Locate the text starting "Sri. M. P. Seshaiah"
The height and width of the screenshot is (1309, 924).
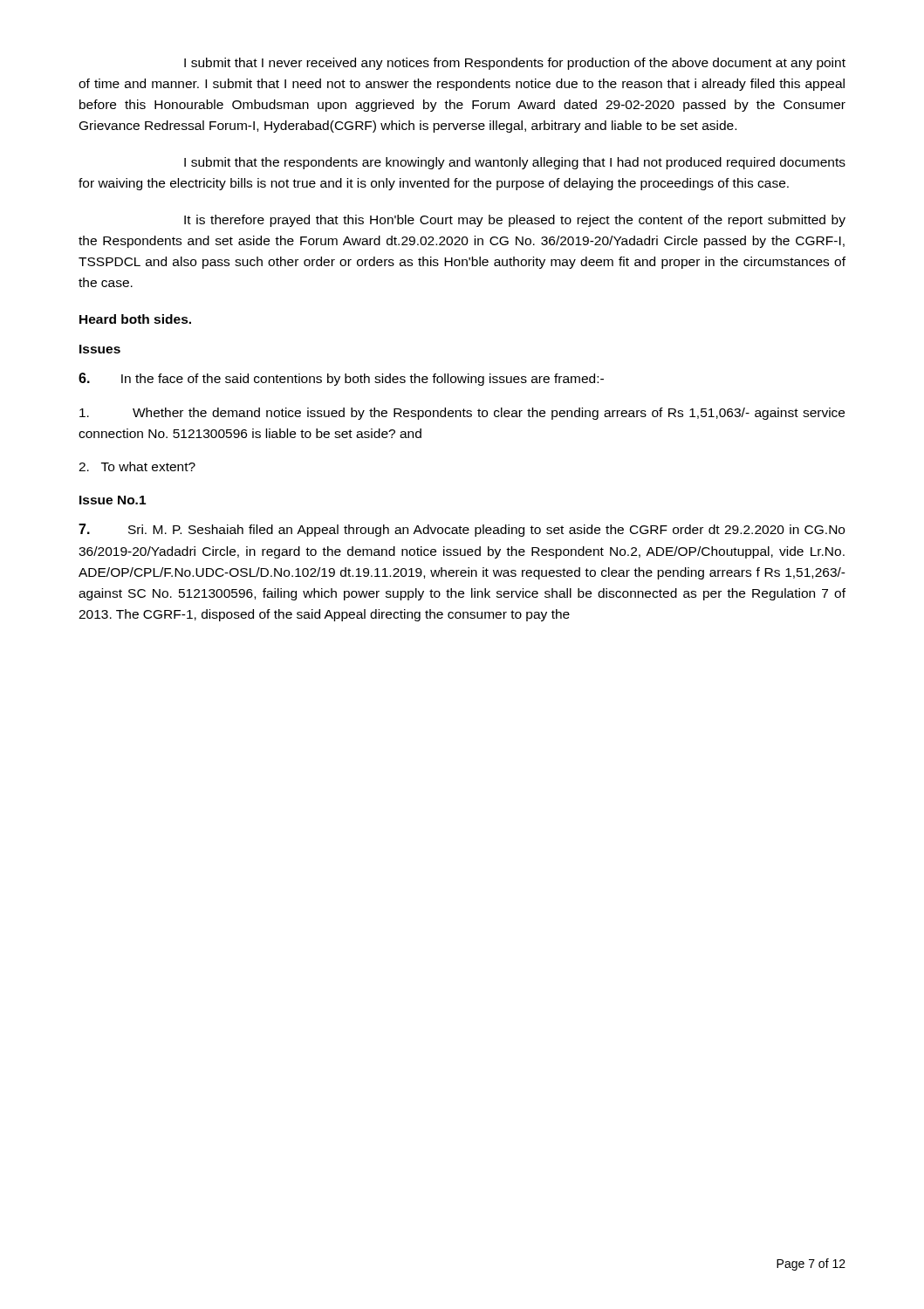(462, 572)
